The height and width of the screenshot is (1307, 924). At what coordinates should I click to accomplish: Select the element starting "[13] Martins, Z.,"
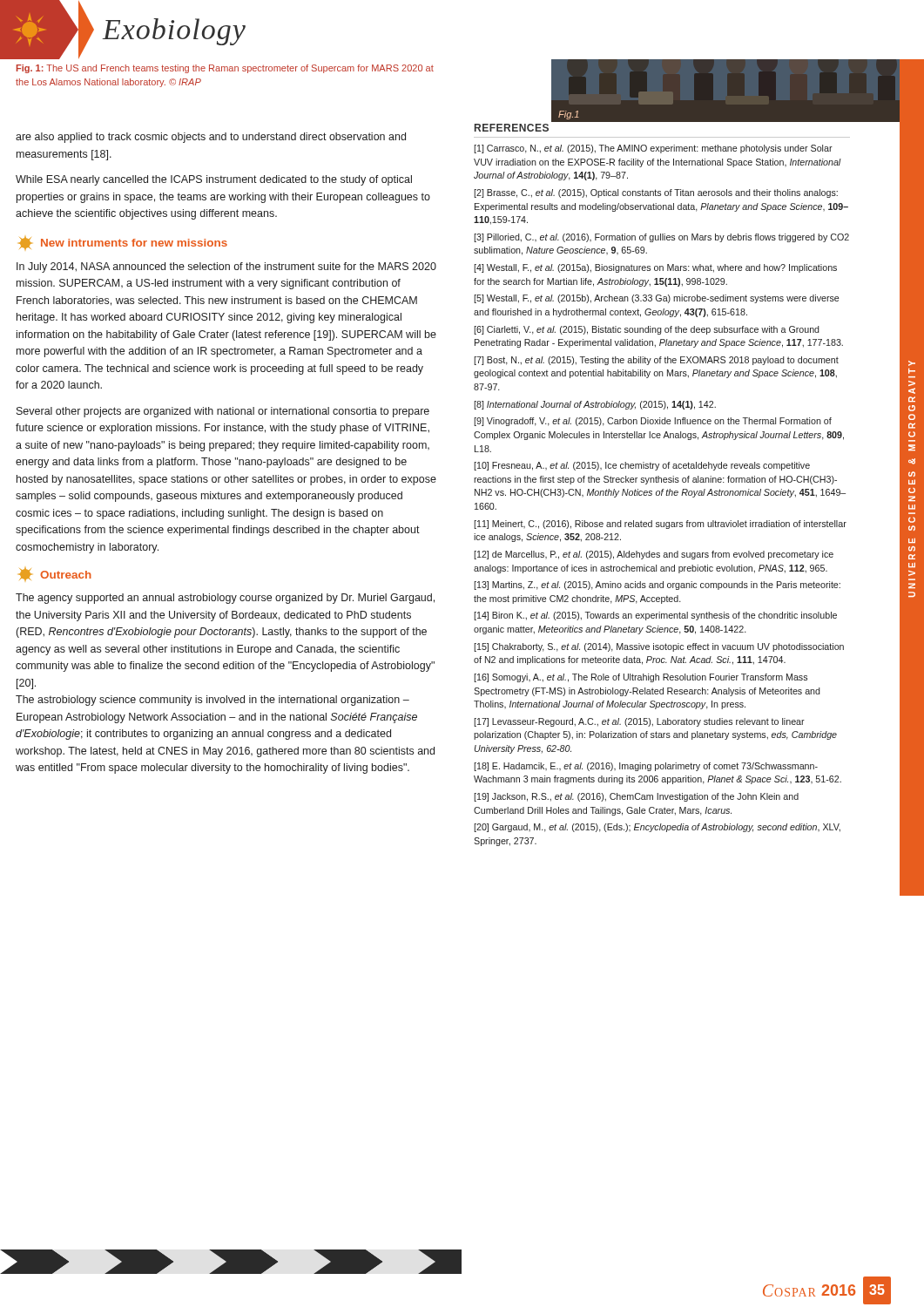pos(657,592)
